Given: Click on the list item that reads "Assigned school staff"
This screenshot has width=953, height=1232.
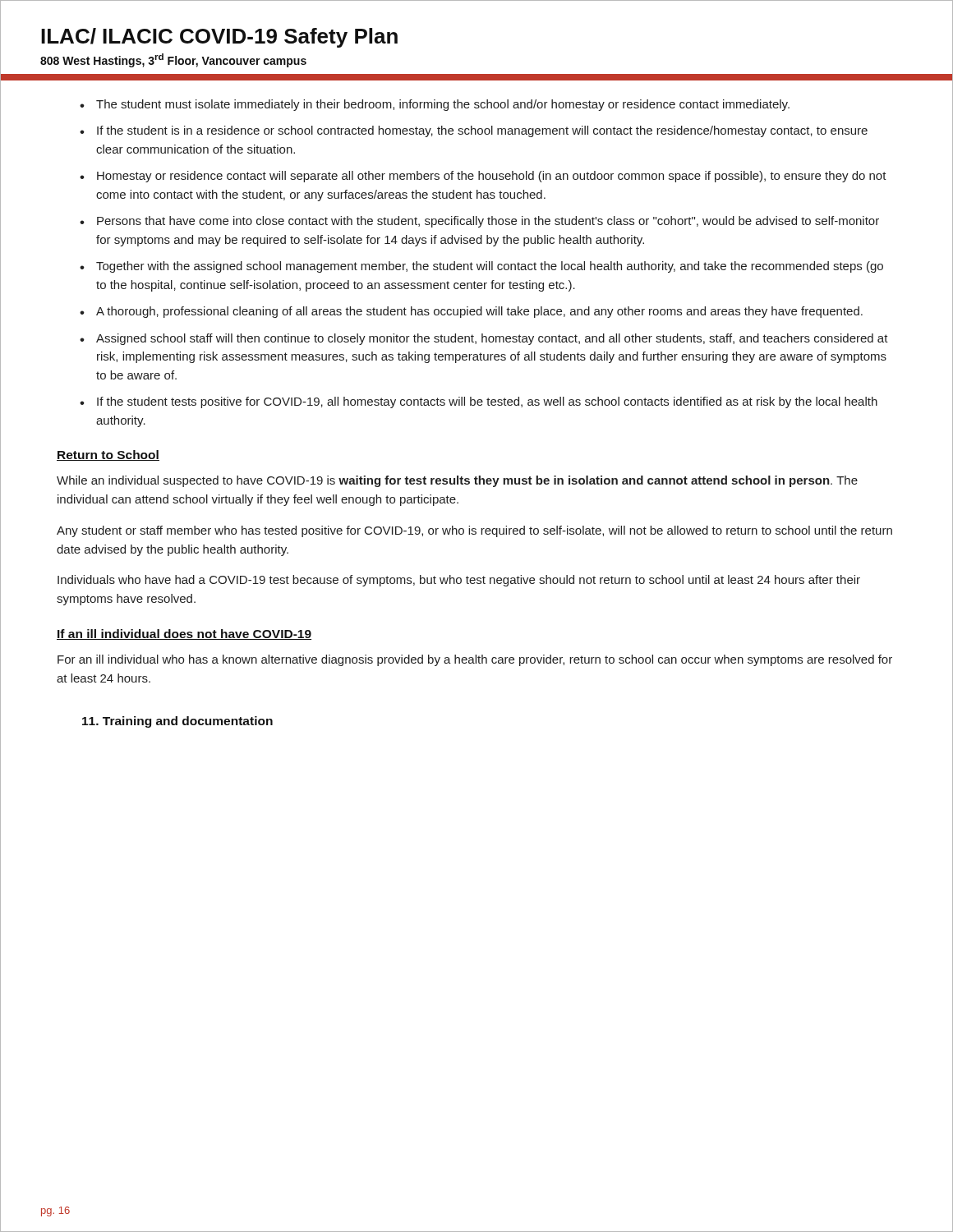Looking at the screenshot, I should (x=492, y=356).
